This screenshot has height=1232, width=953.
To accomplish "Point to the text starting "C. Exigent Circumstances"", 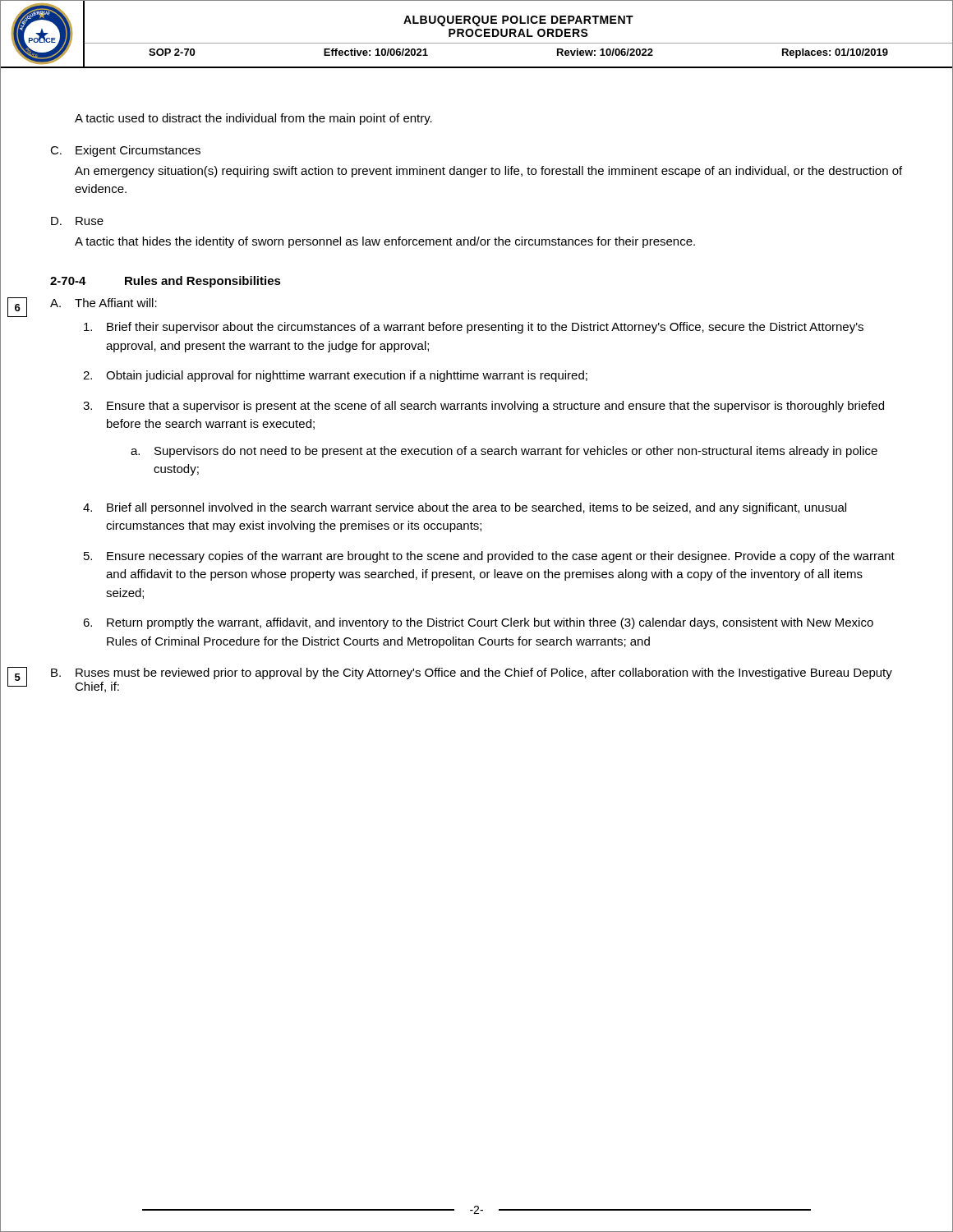I will [x=125, y=151].
